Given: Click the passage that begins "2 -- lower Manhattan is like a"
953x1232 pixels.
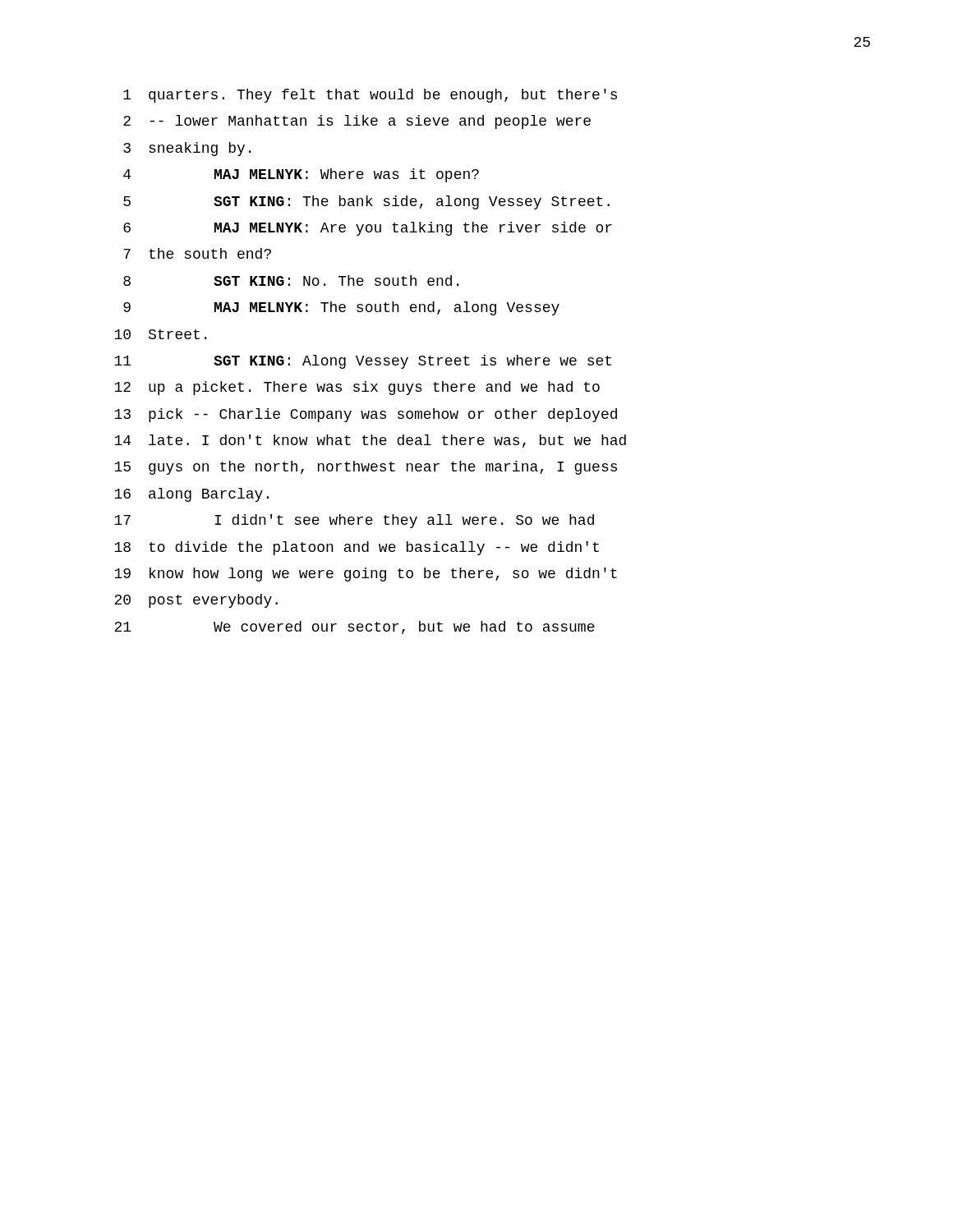Looking at the screenshot, I should click(x=337, y=122).
